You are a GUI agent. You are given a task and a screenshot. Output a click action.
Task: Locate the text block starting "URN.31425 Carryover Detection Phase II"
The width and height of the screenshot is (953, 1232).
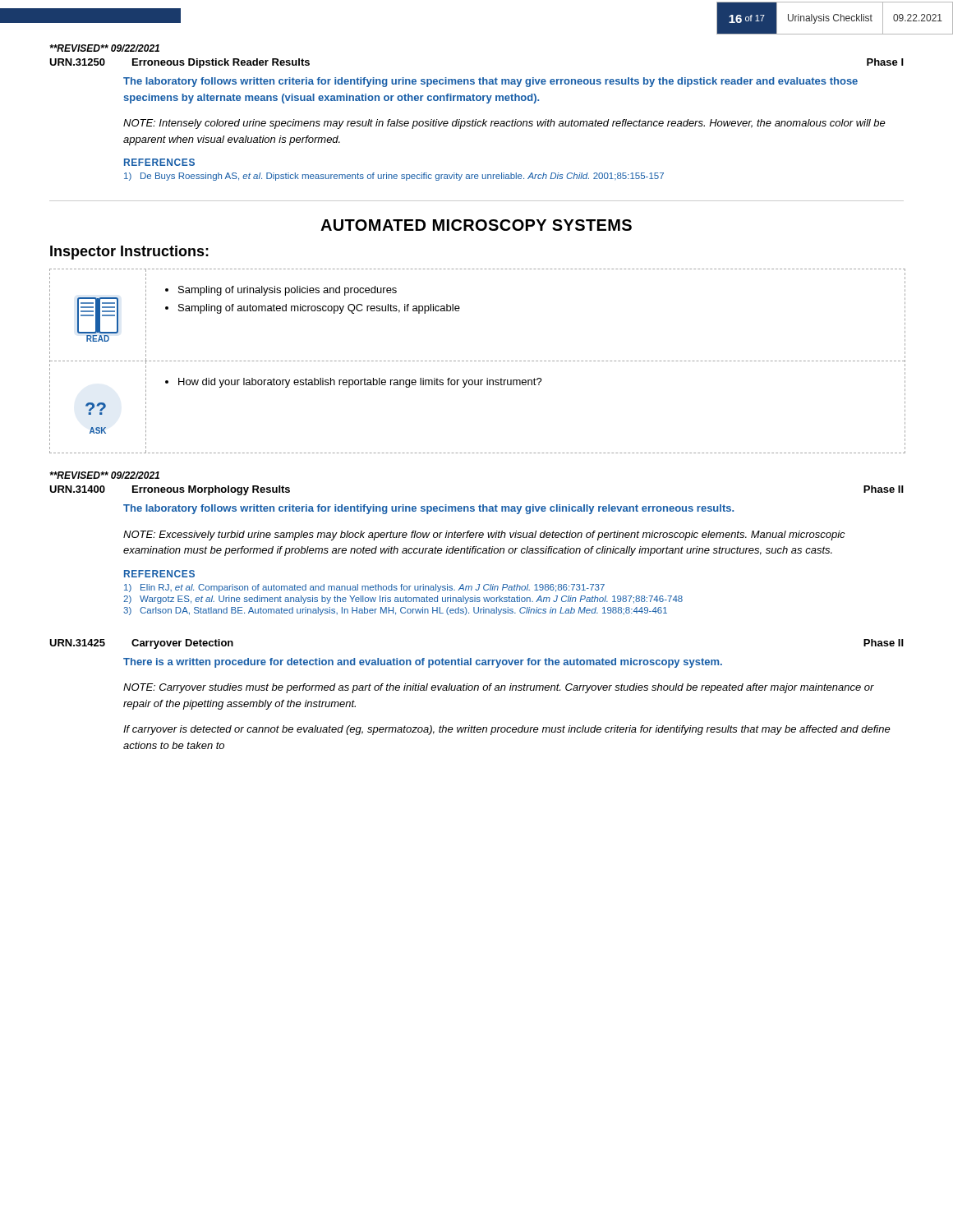78,644
